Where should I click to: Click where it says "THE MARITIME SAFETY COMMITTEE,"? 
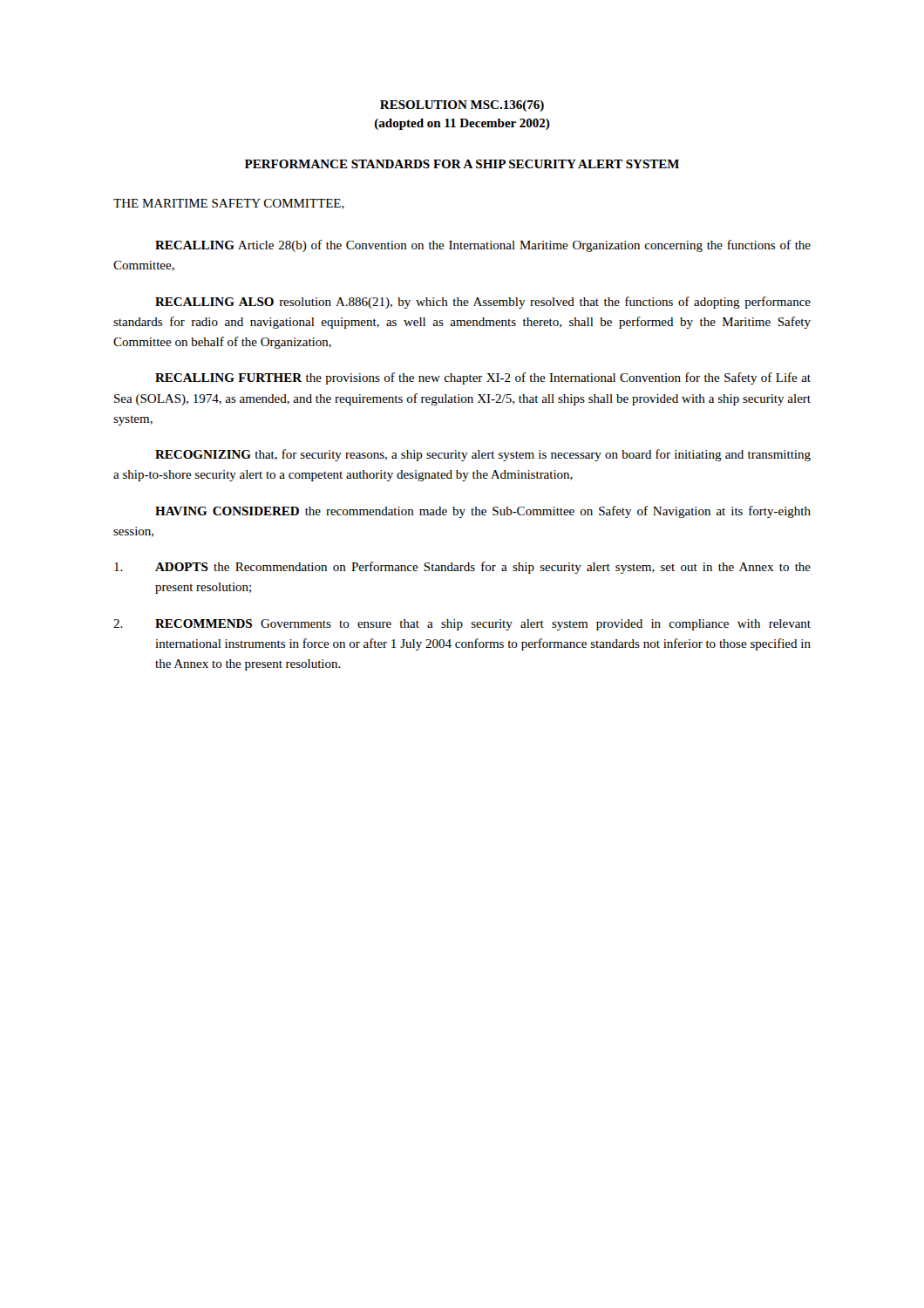pyautogui.click(x=229, y=203)
